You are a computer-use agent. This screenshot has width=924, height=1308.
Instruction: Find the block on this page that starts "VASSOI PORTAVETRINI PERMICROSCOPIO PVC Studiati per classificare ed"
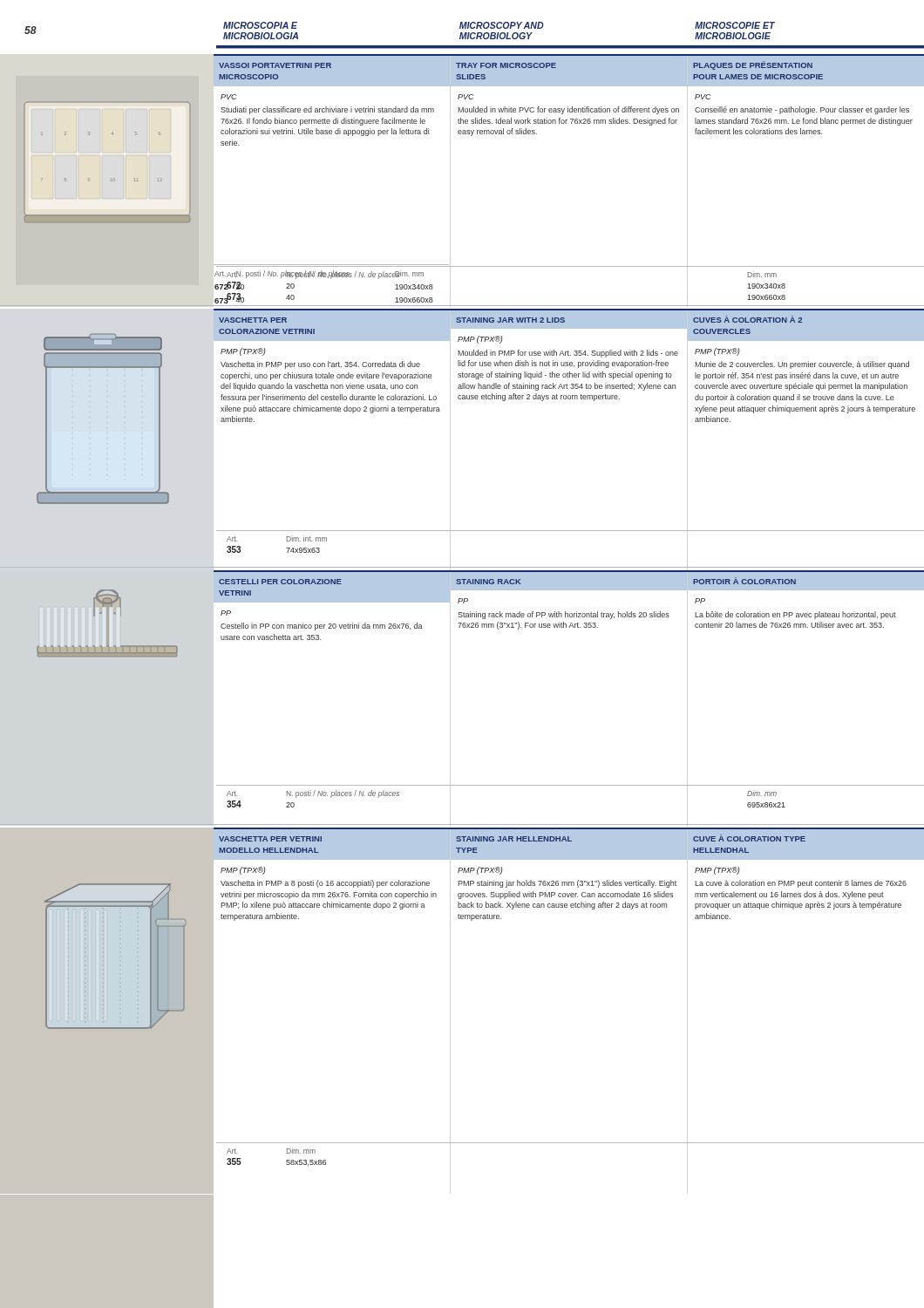(x=332, y=71)
